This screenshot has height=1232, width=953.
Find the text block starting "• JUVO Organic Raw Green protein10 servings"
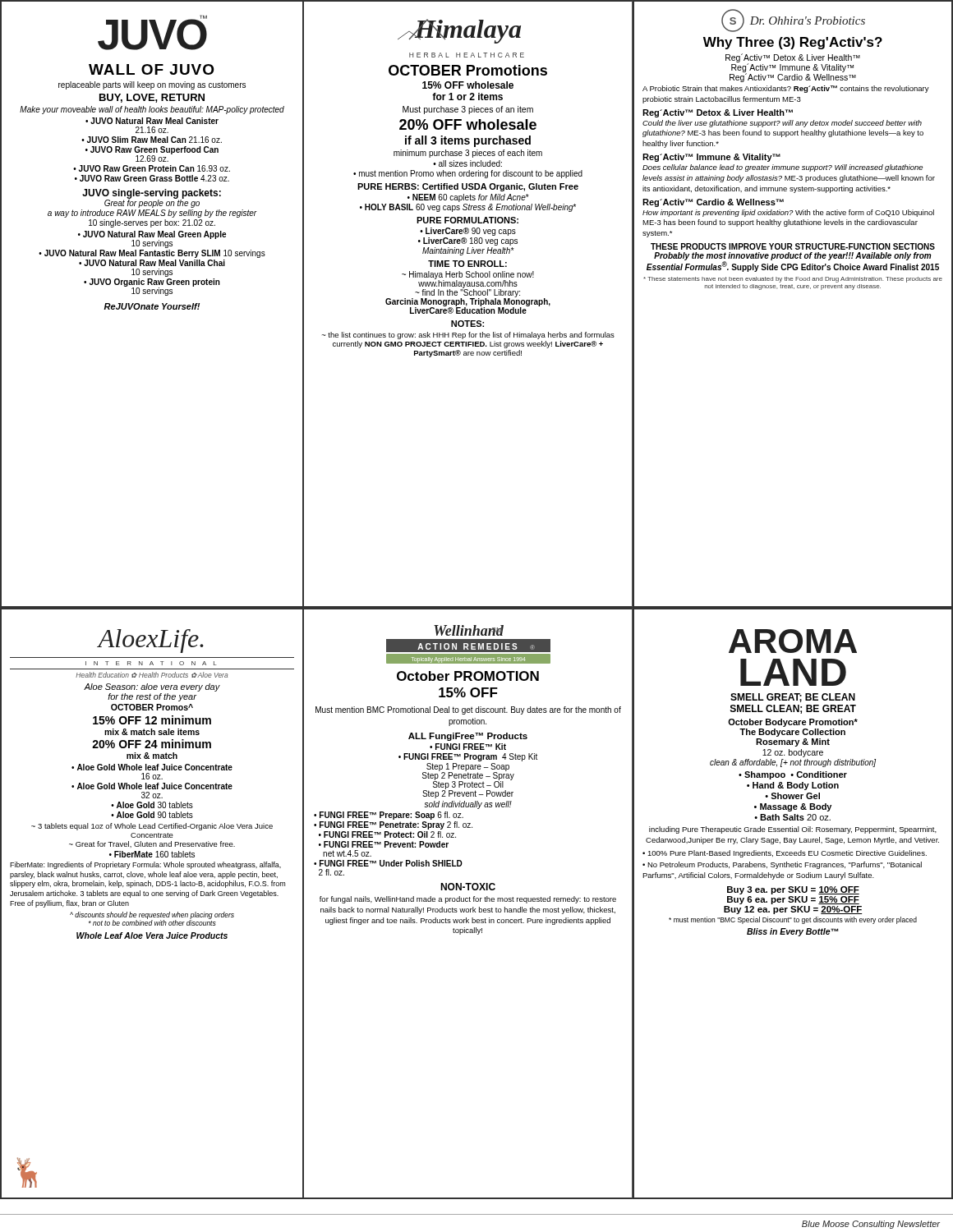152,287
